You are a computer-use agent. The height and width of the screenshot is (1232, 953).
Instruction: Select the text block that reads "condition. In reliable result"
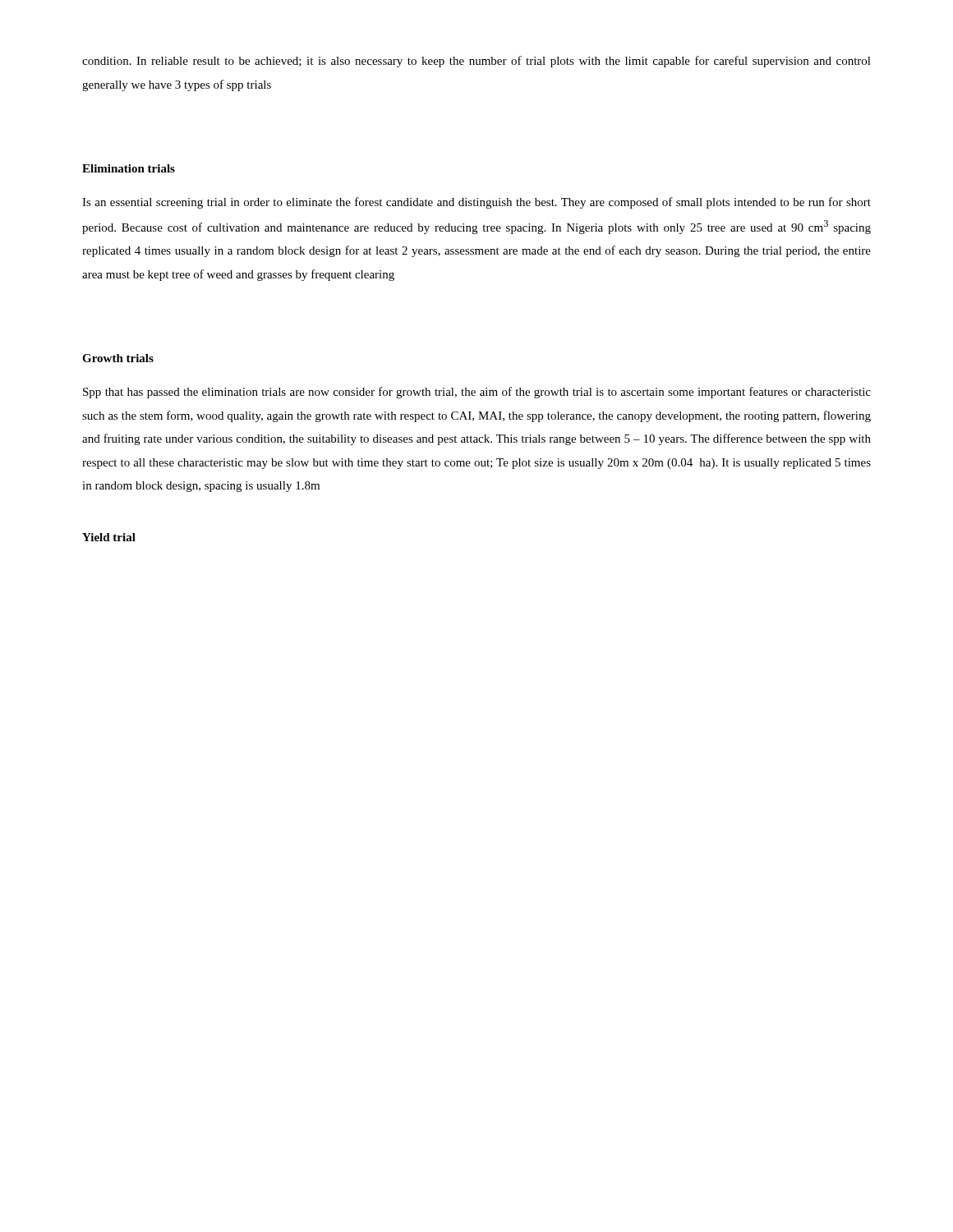click(476, 73)
